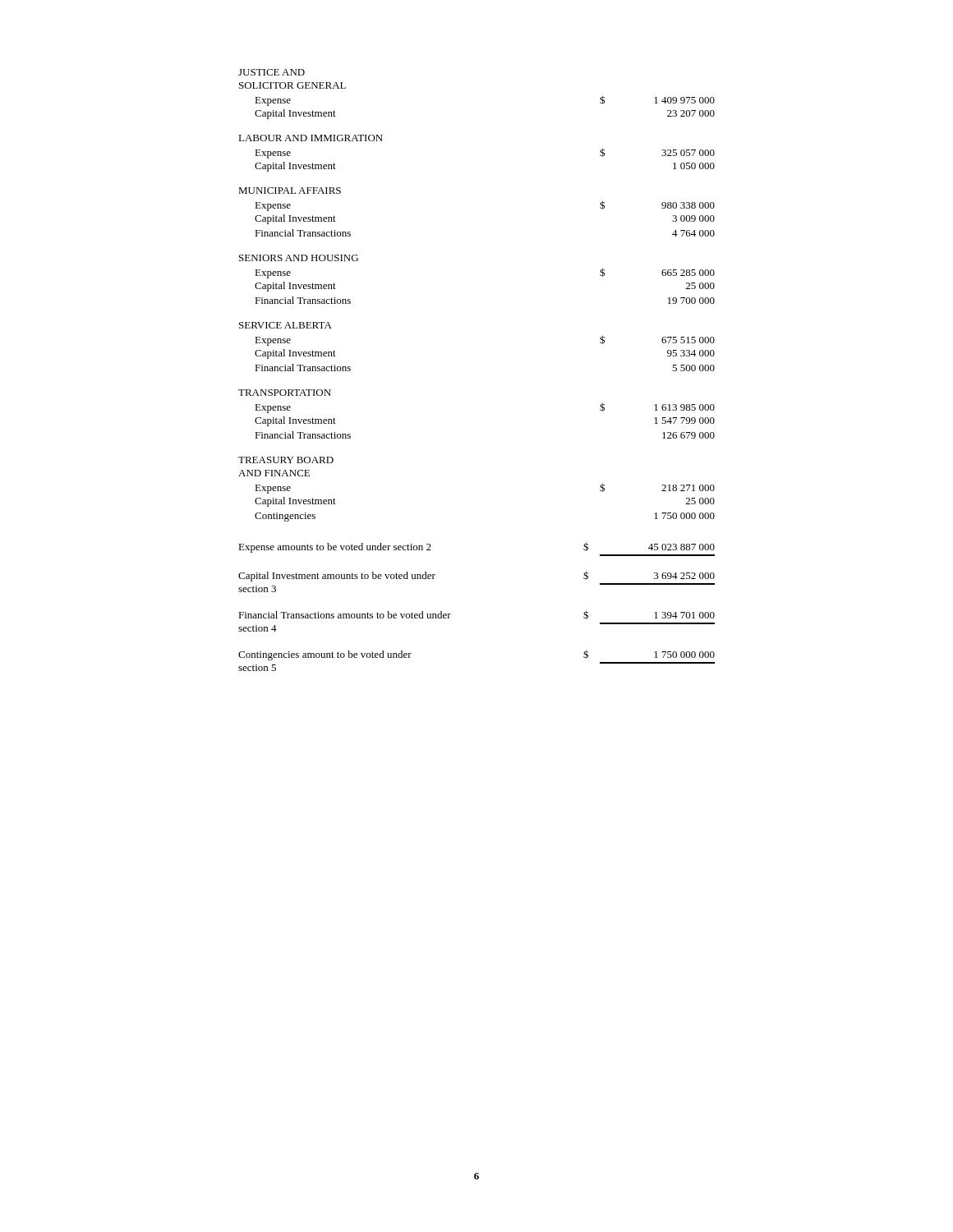Find the region starting "TRANSPORTATION Expense $ 1 613 985 000 Capital"

(285, 393)
